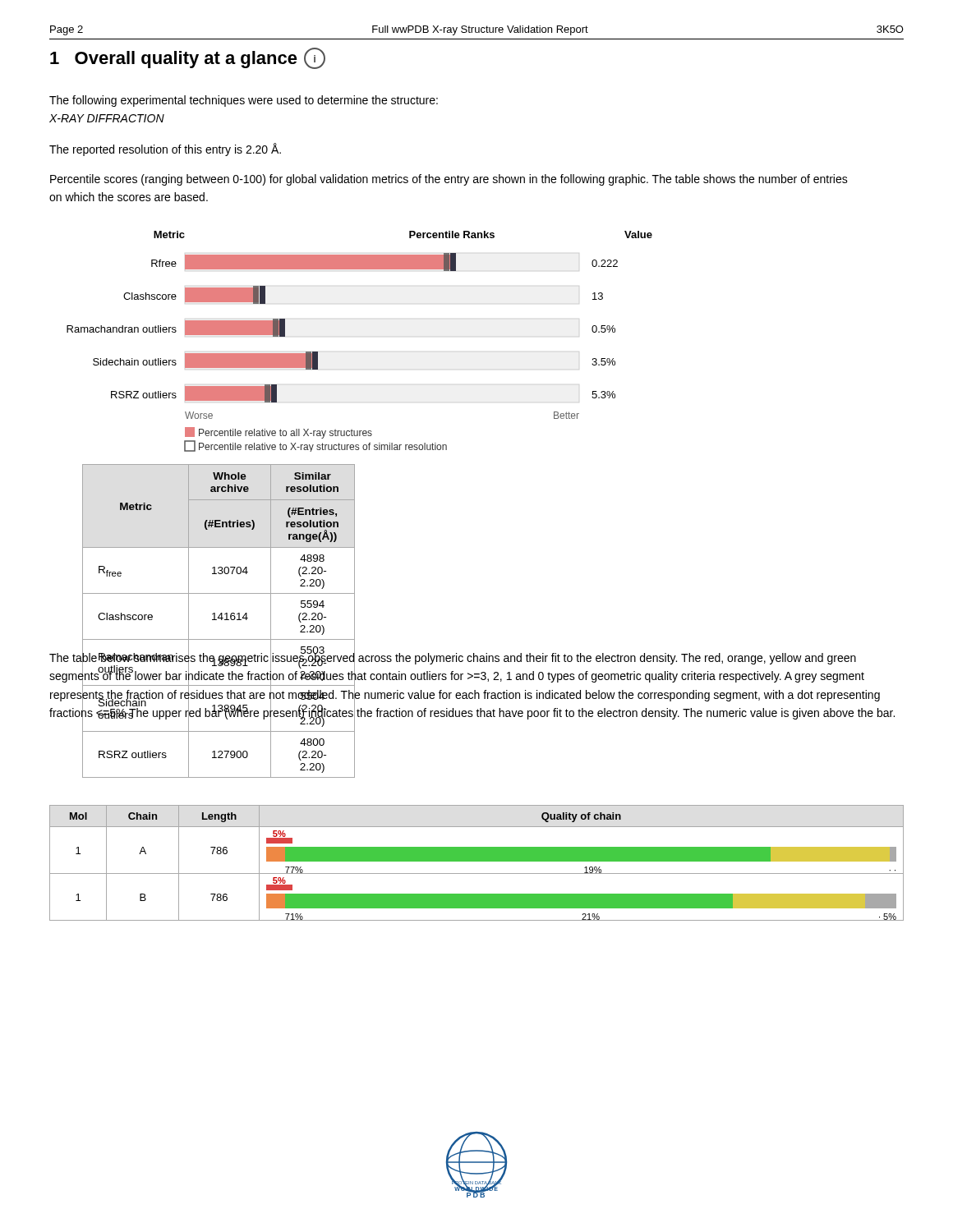Click the table
This screenshot has width=953, height=1232.
point(476,863)
